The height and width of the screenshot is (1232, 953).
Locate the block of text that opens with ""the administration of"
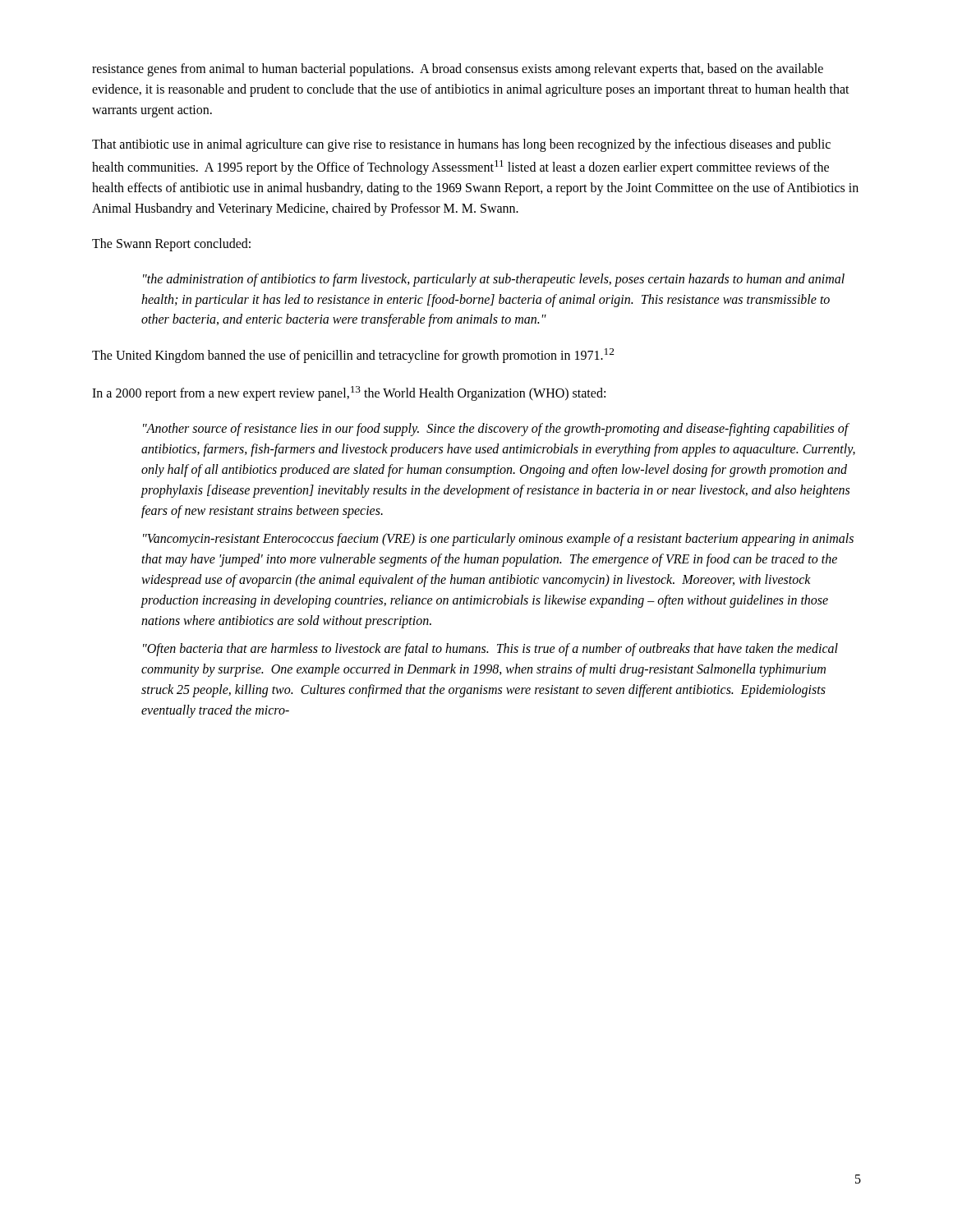[501, 300]
